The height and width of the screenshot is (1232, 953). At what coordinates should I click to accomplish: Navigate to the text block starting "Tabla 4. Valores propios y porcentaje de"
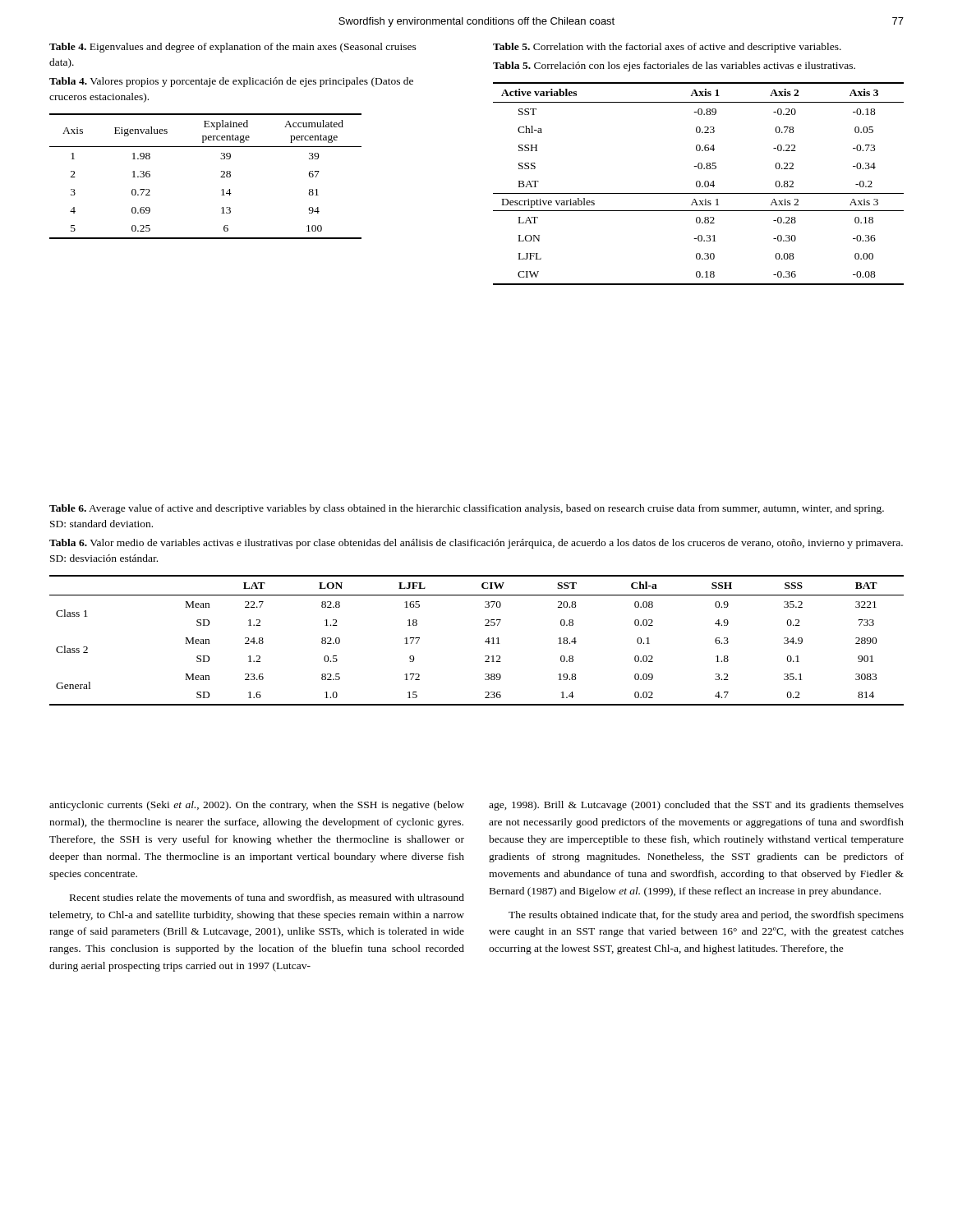point(231,88)
